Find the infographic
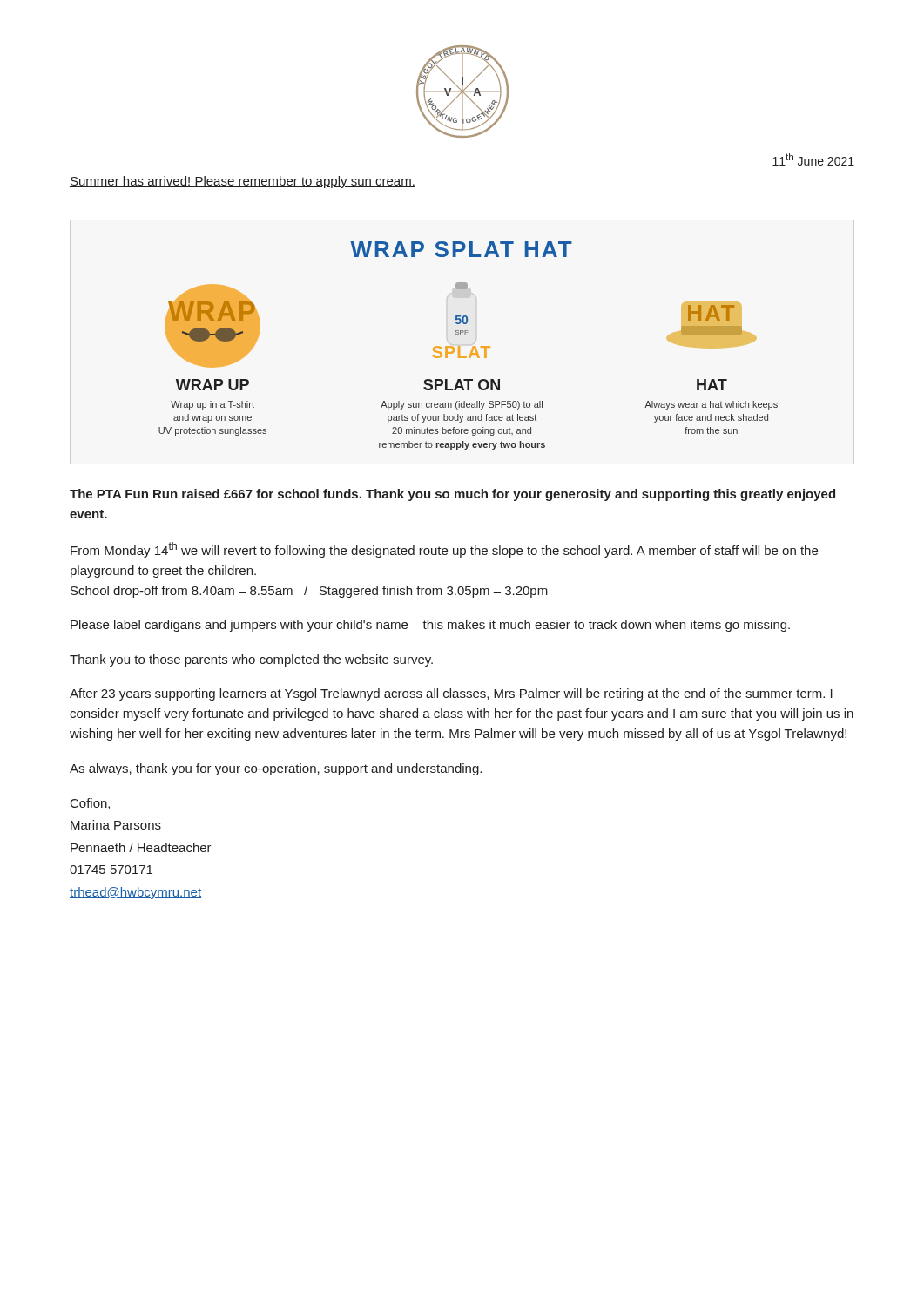 tap(462, 342)
